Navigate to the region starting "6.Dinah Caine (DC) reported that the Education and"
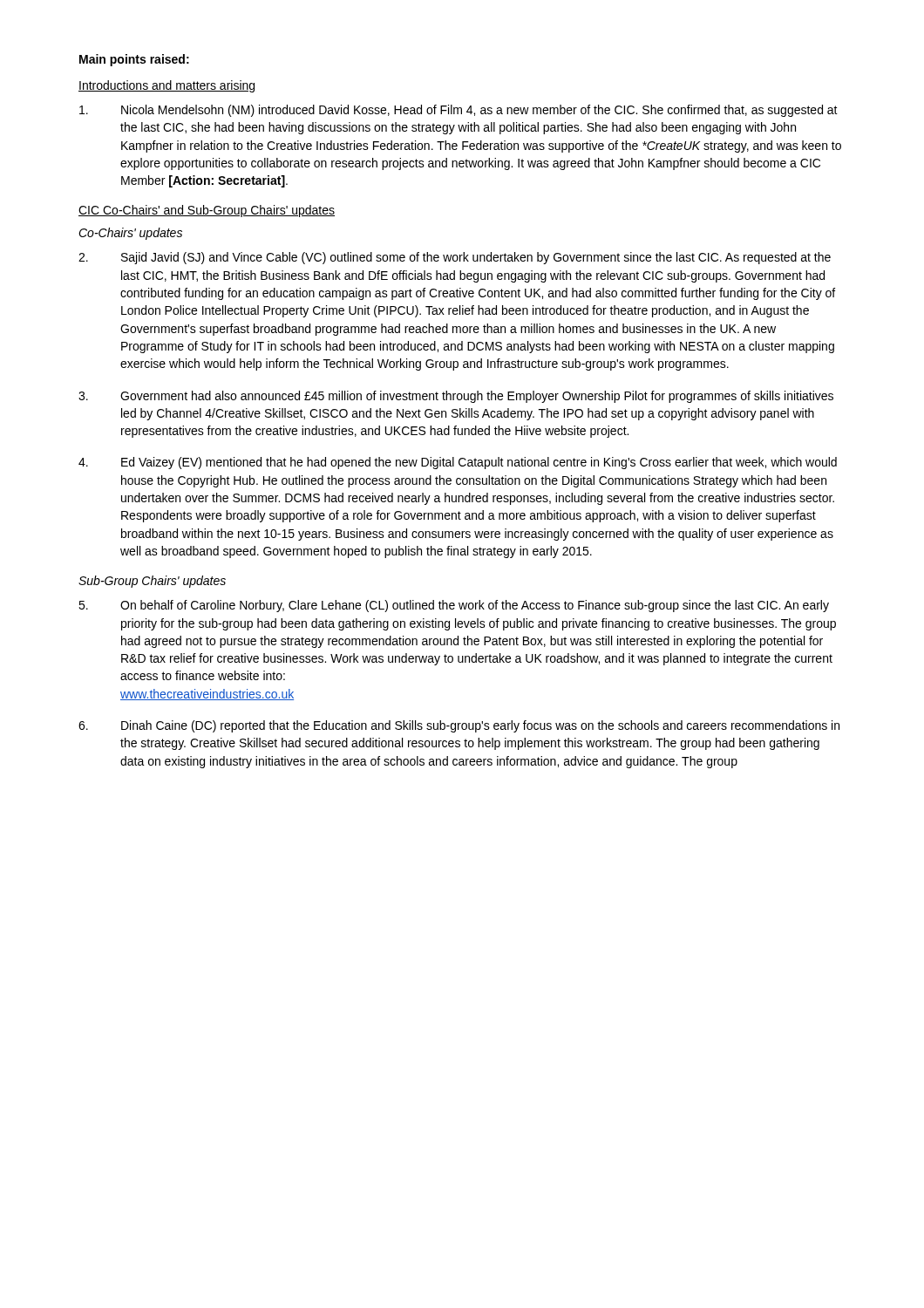Image resolution: width=924 pixels, height=1308 pixels. coord(460,743)
